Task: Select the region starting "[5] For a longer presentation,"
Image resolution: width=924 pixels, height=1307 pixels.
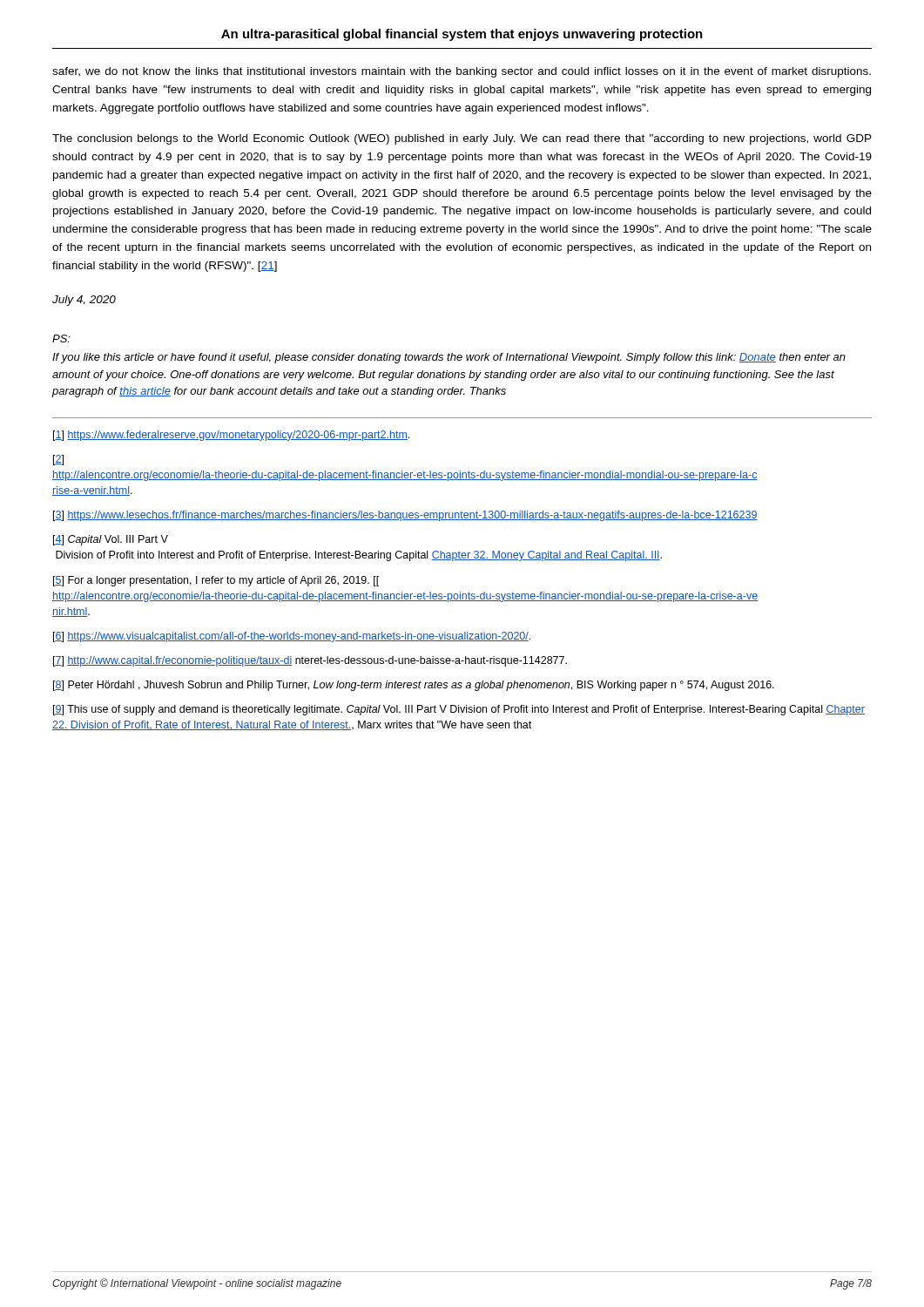Action: coord(405,596)
